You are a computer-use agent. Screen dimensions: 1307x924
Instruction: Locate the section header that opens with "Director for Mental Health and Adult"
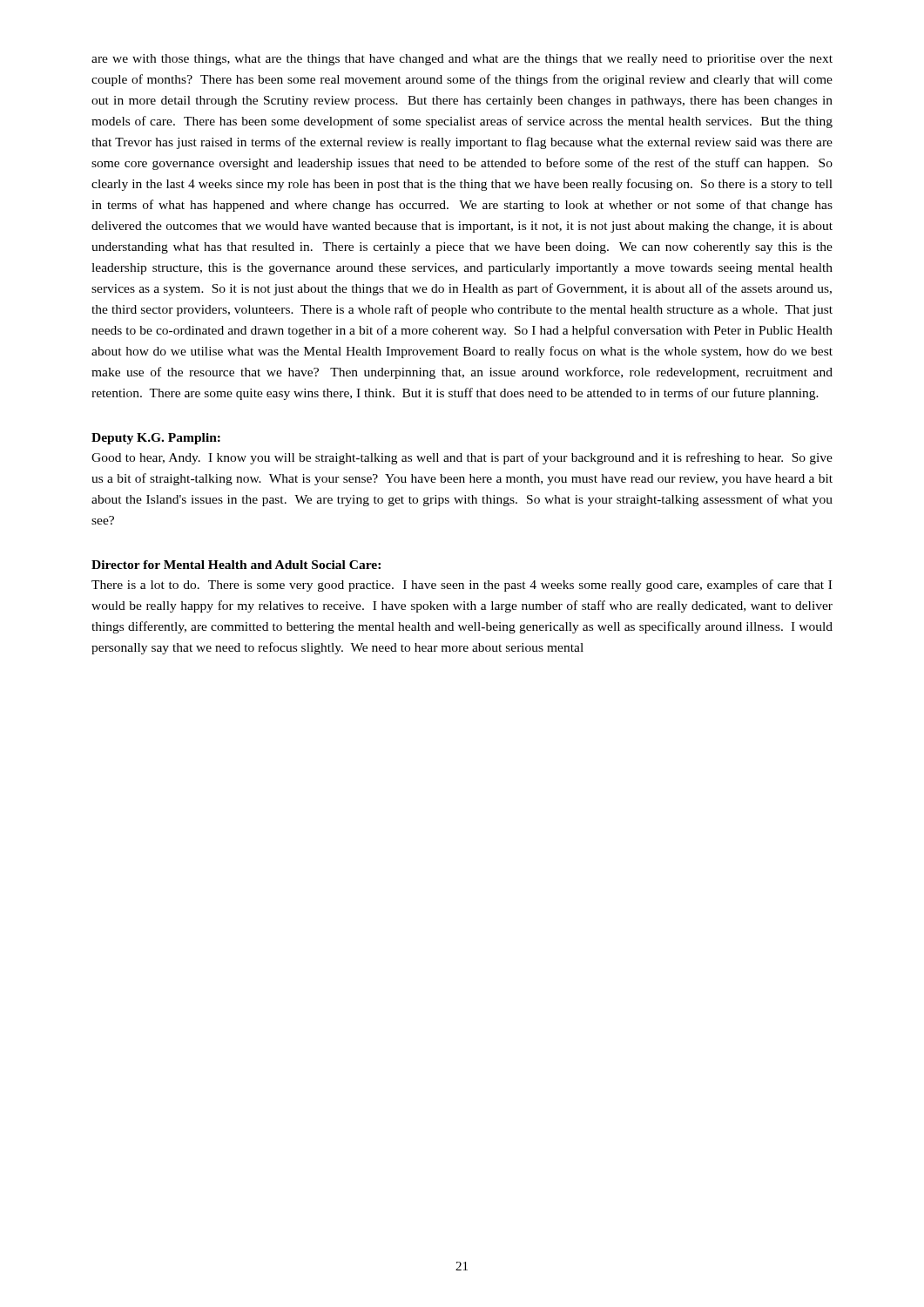tap(237, 564)
